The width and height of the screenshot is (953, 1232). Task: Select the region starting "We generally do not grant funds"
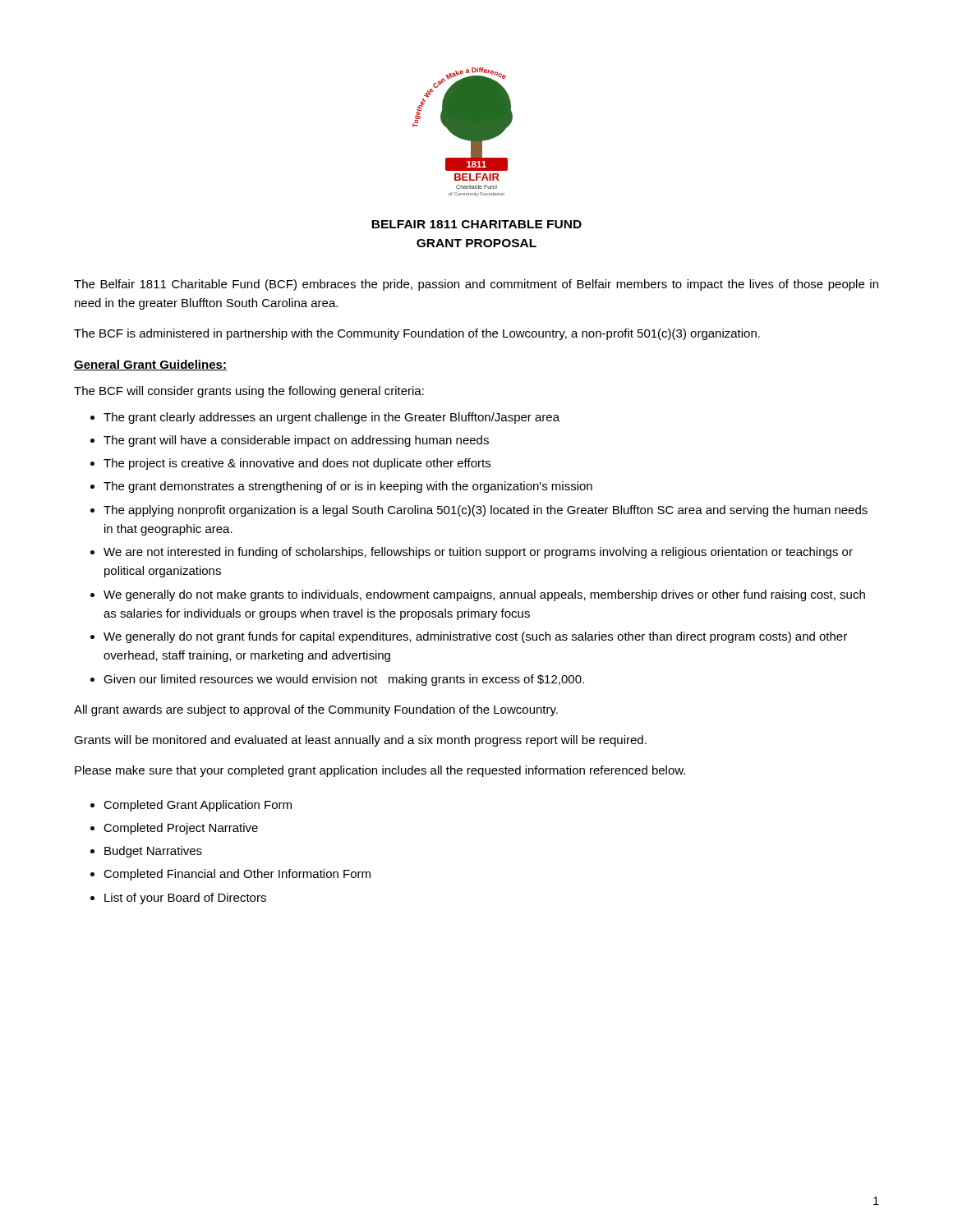tap(475, 646)
